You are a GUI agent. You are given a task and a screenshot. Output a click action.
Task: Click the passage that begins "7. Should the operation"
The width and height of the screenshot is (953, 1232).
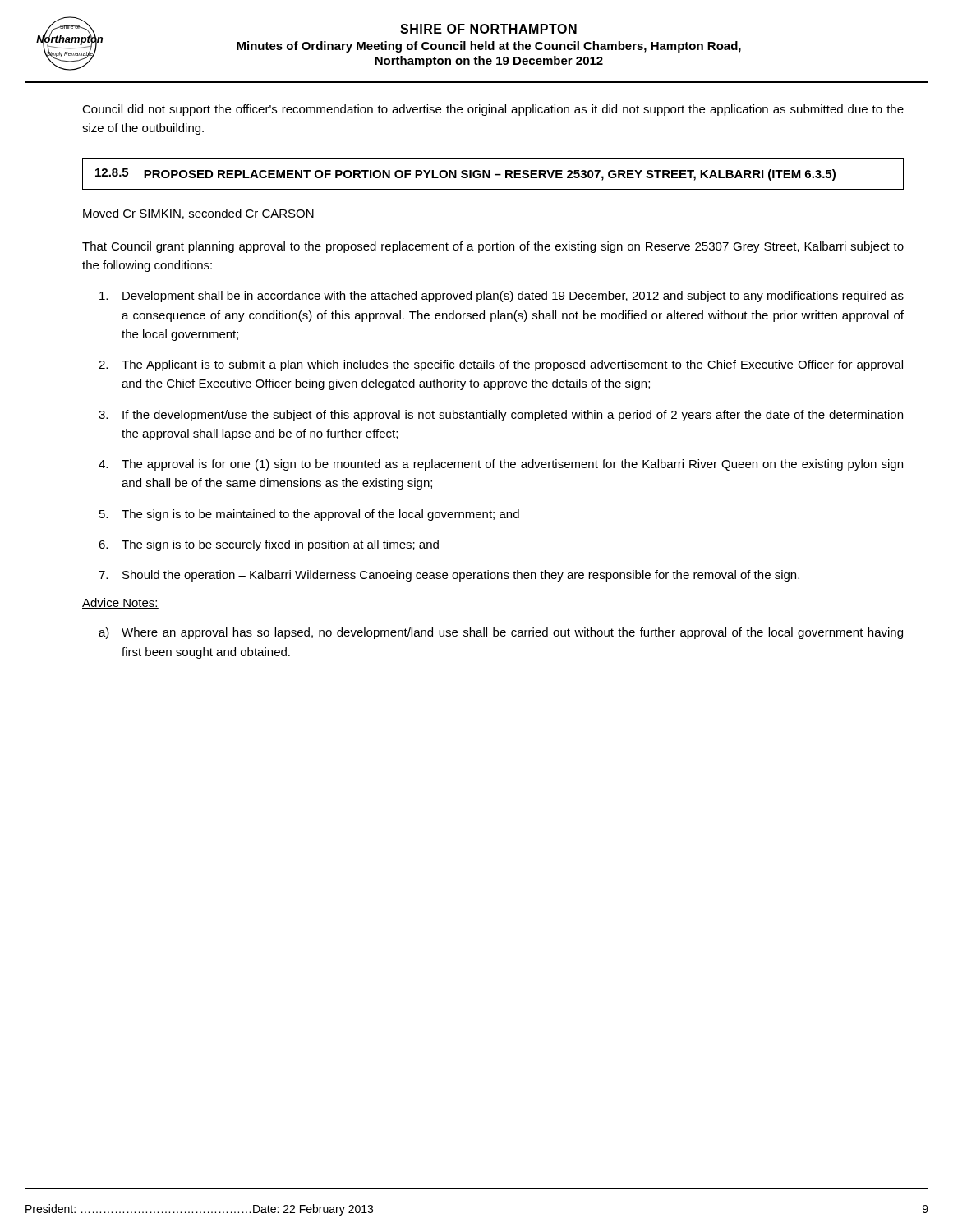(x=501, y=575)
